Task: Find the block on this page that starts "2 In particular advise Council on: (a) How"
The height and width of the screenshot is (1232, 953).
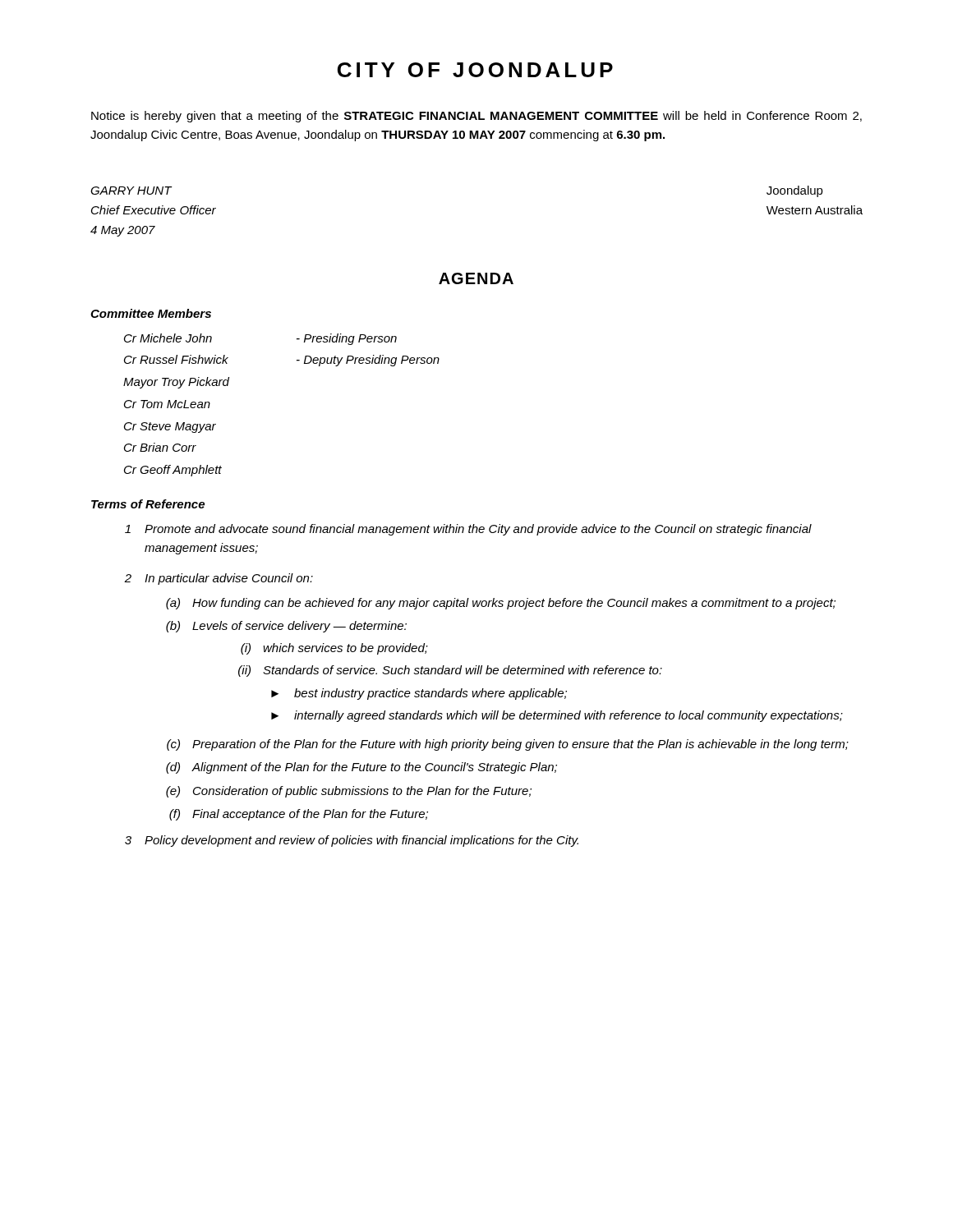Action: click(476, 698)
